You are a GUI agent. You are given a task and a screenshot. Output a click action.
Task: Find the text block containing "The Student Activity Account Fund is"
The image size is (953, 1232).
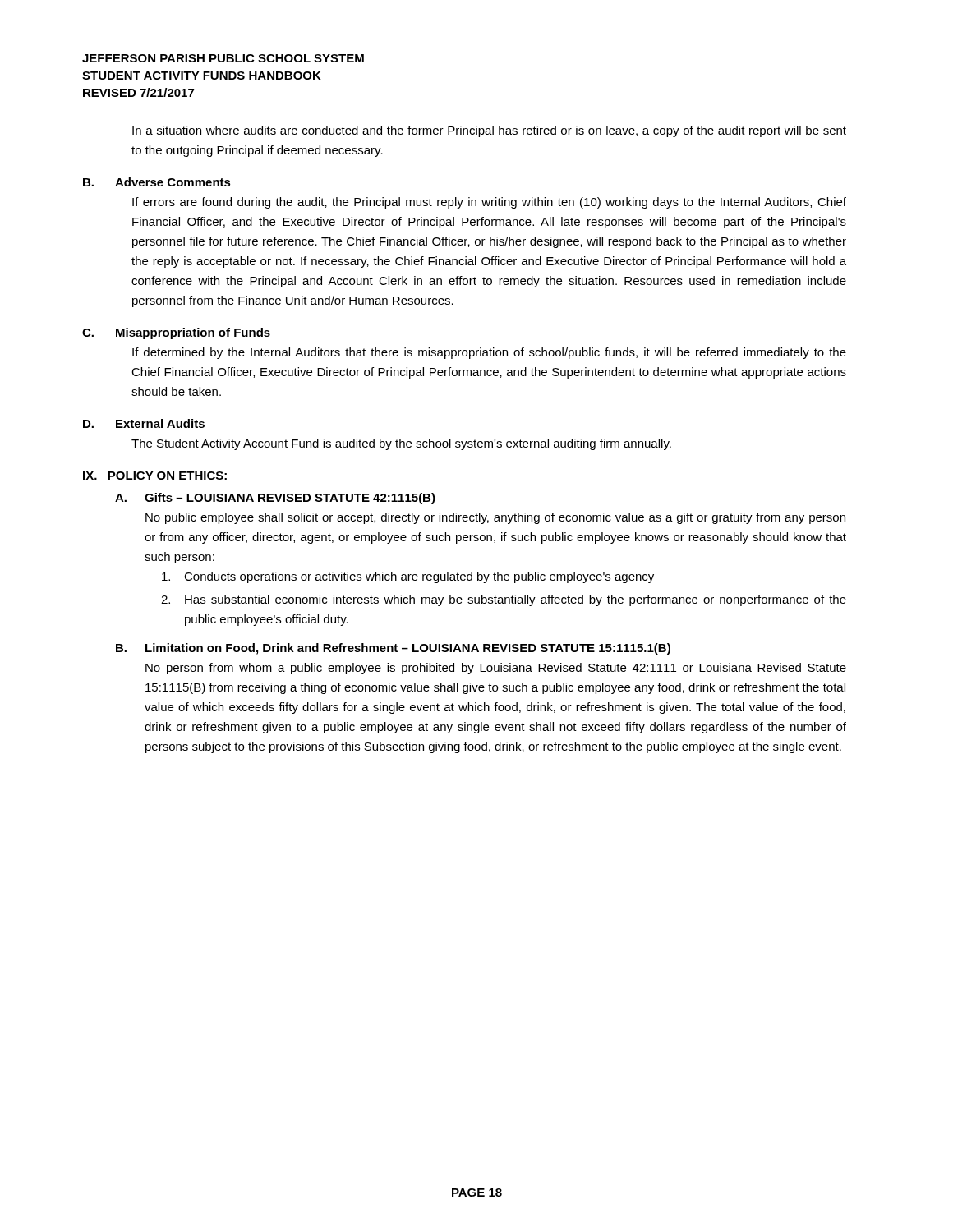click(402, 443)
